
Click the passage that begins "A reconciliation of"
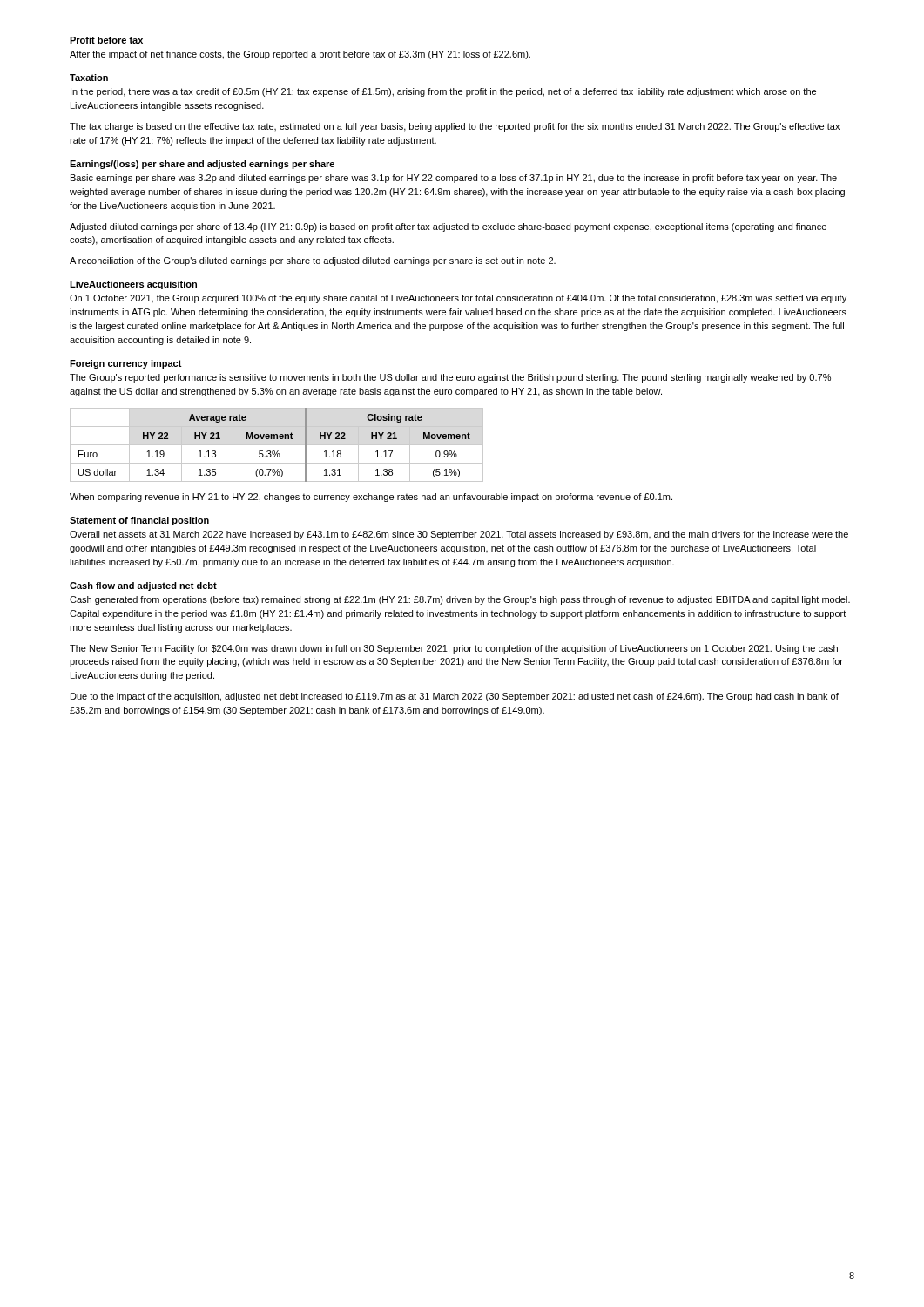click(x=462, y=262)
